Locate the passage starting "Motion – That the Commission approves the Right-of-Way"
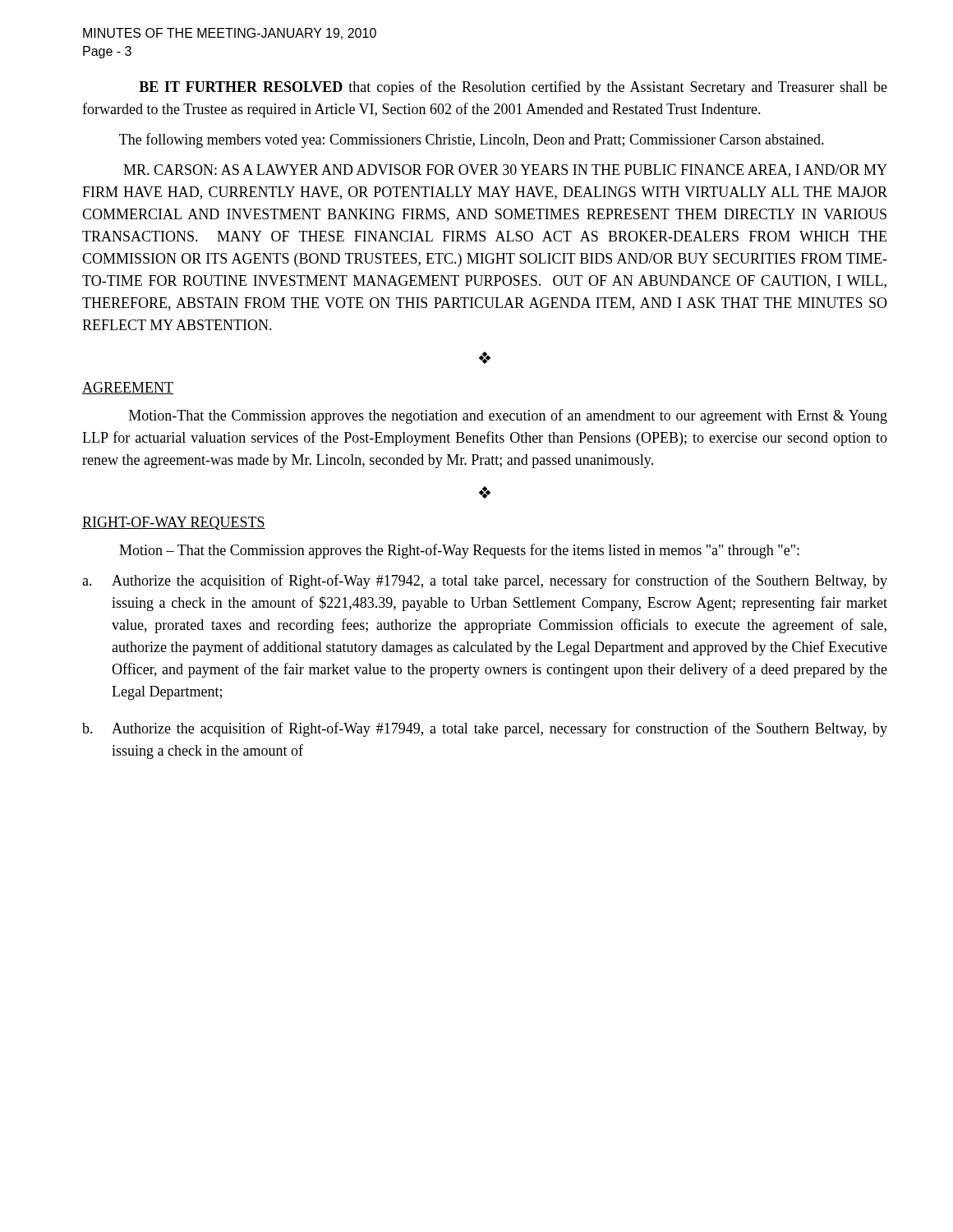 pyautogui.click(x=441, y=550)
